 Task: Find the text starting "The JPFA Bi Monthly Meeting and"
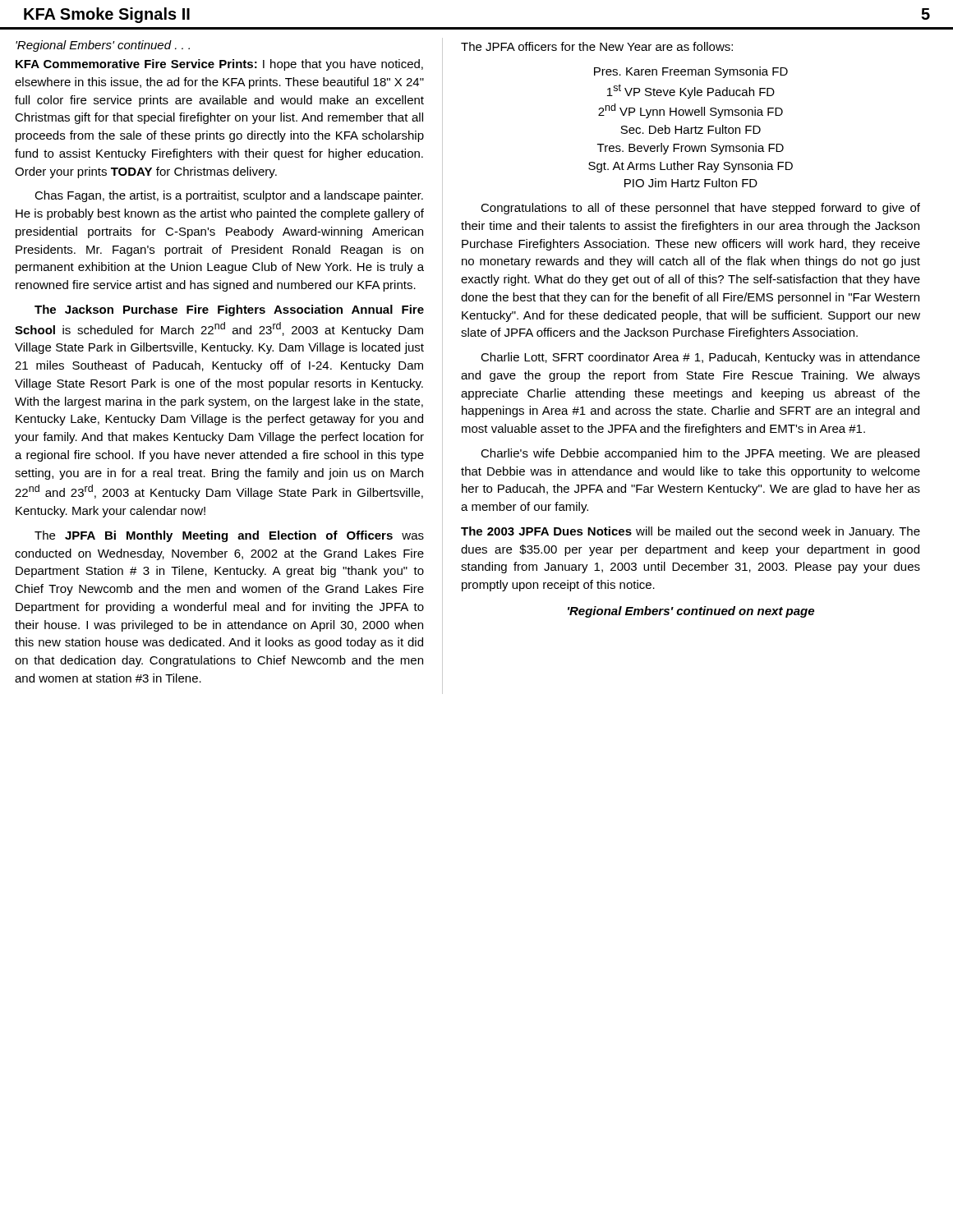[x=219, y=607]
